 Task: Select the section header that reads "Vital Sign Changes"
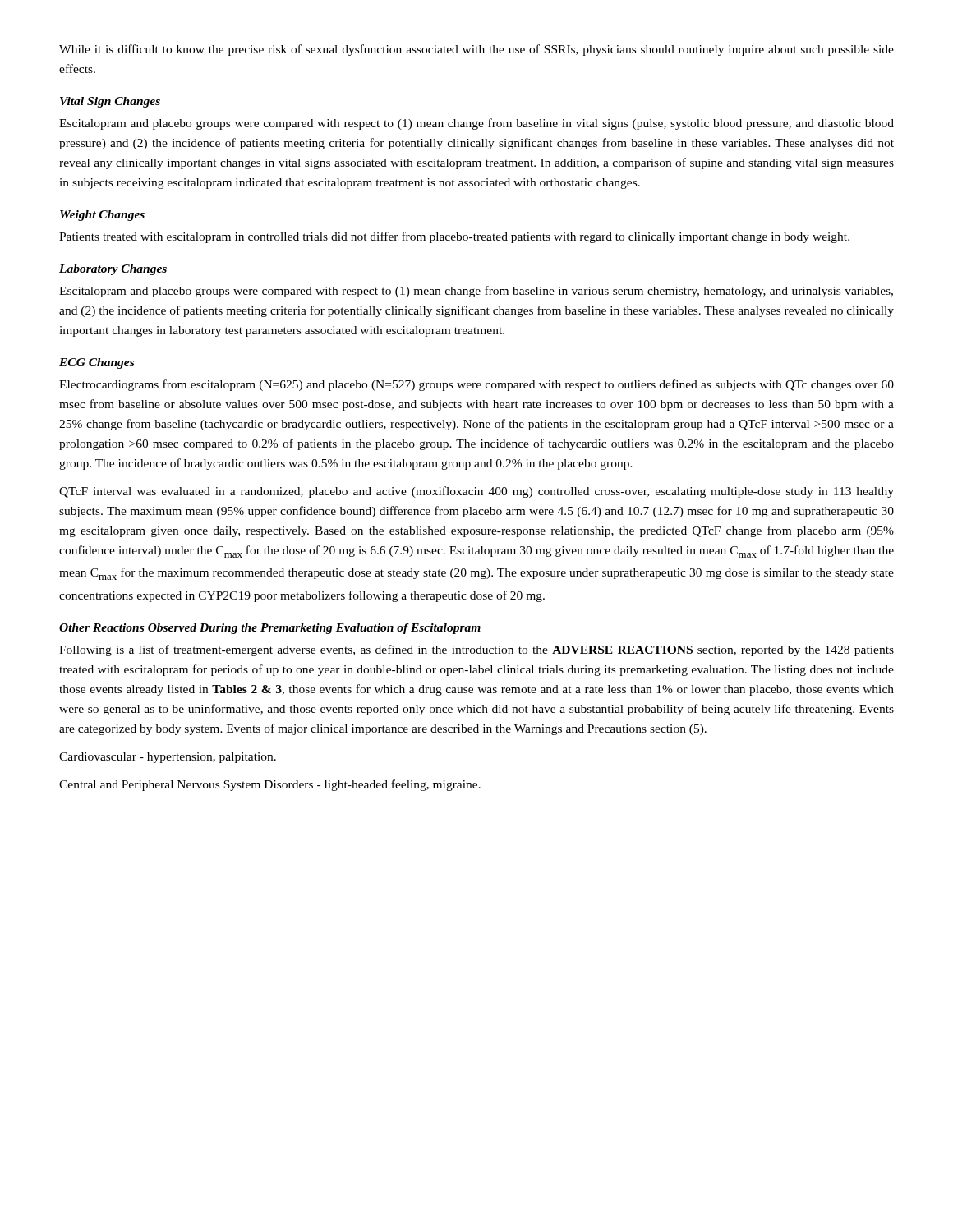pos(110,101)
